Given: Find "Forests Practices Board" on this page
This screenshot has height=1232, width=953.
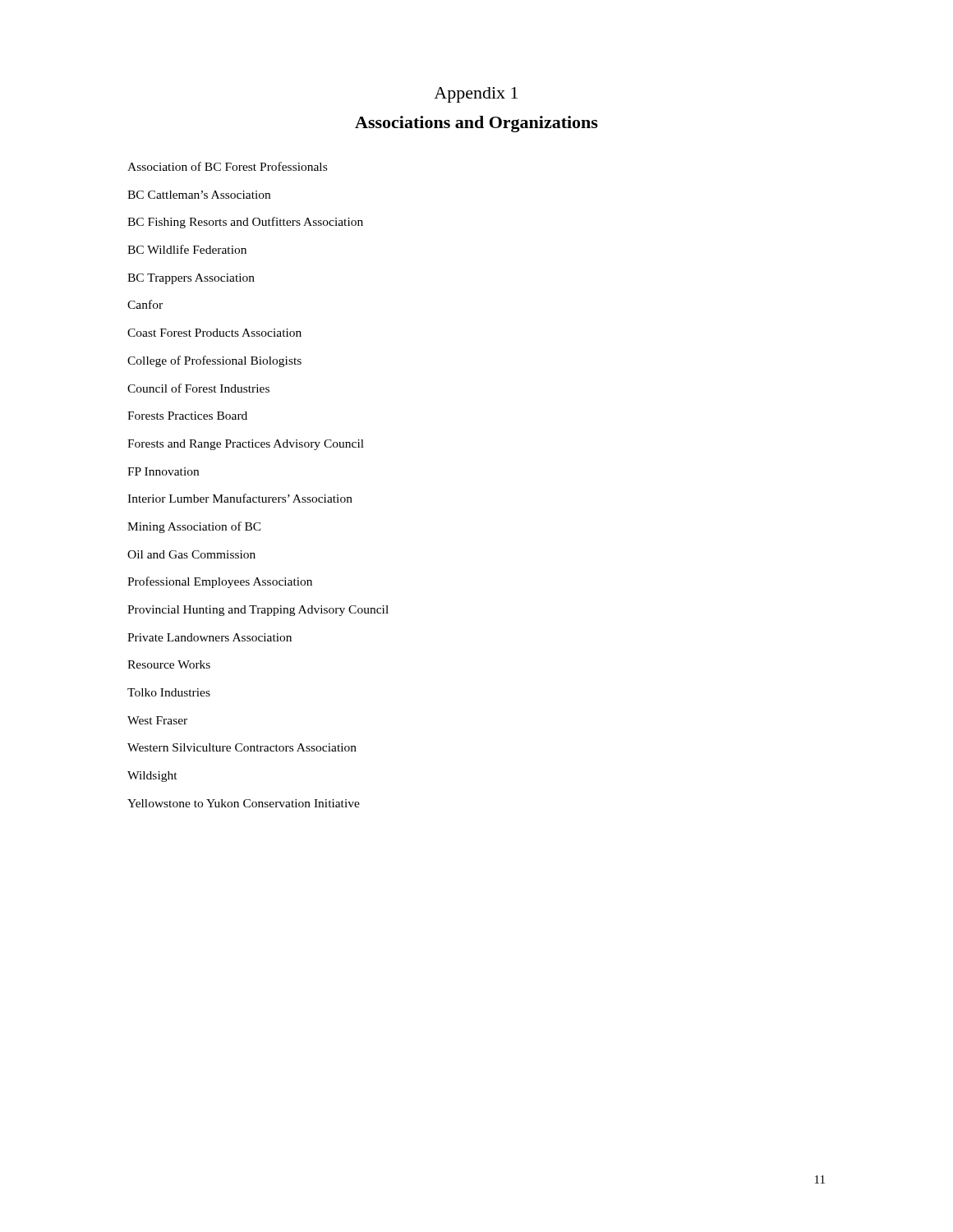Looking at the screenshot, I should tap(187, 415).
